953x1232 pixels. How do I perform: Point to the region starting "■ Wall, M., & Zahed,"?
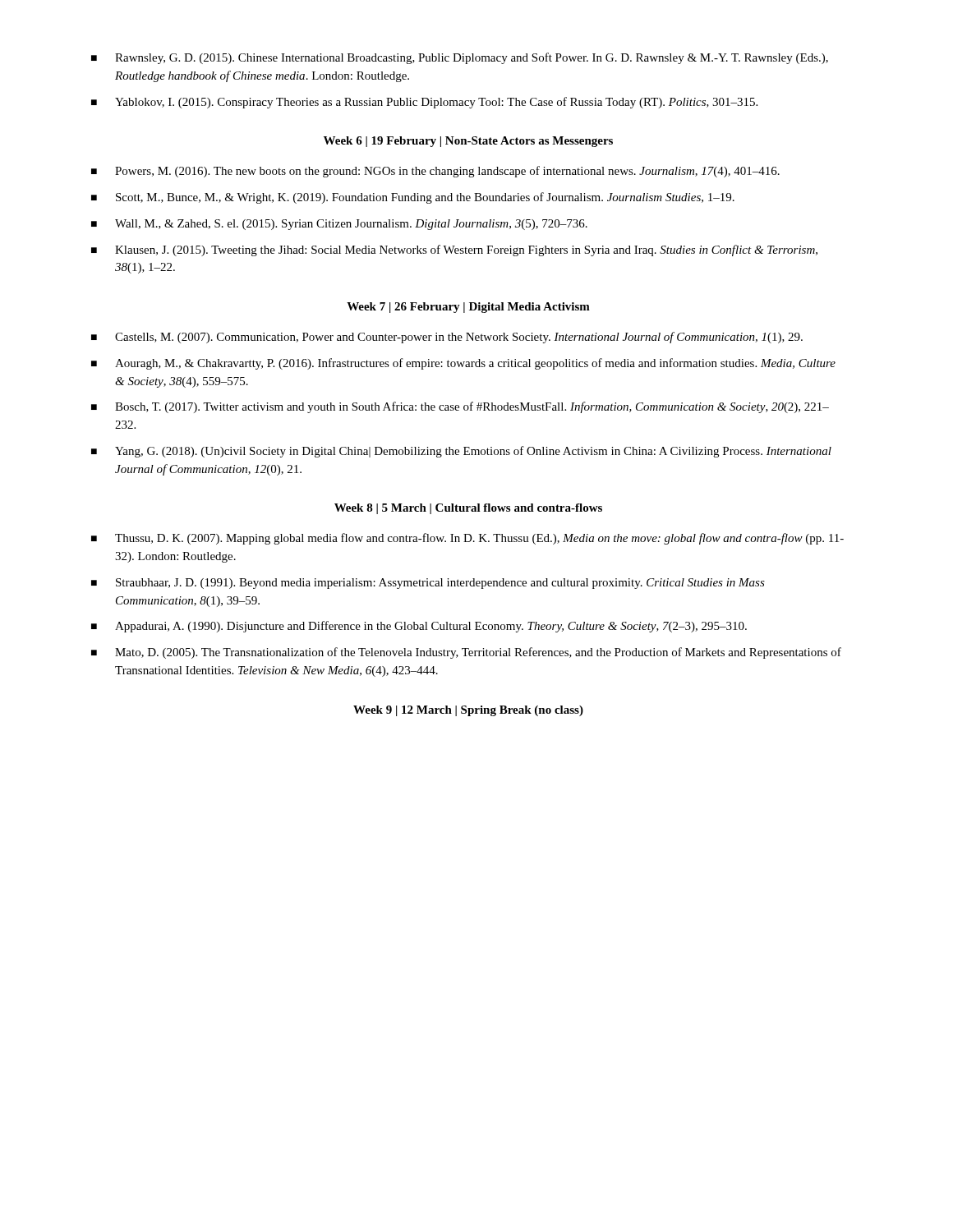pos(468,224)
